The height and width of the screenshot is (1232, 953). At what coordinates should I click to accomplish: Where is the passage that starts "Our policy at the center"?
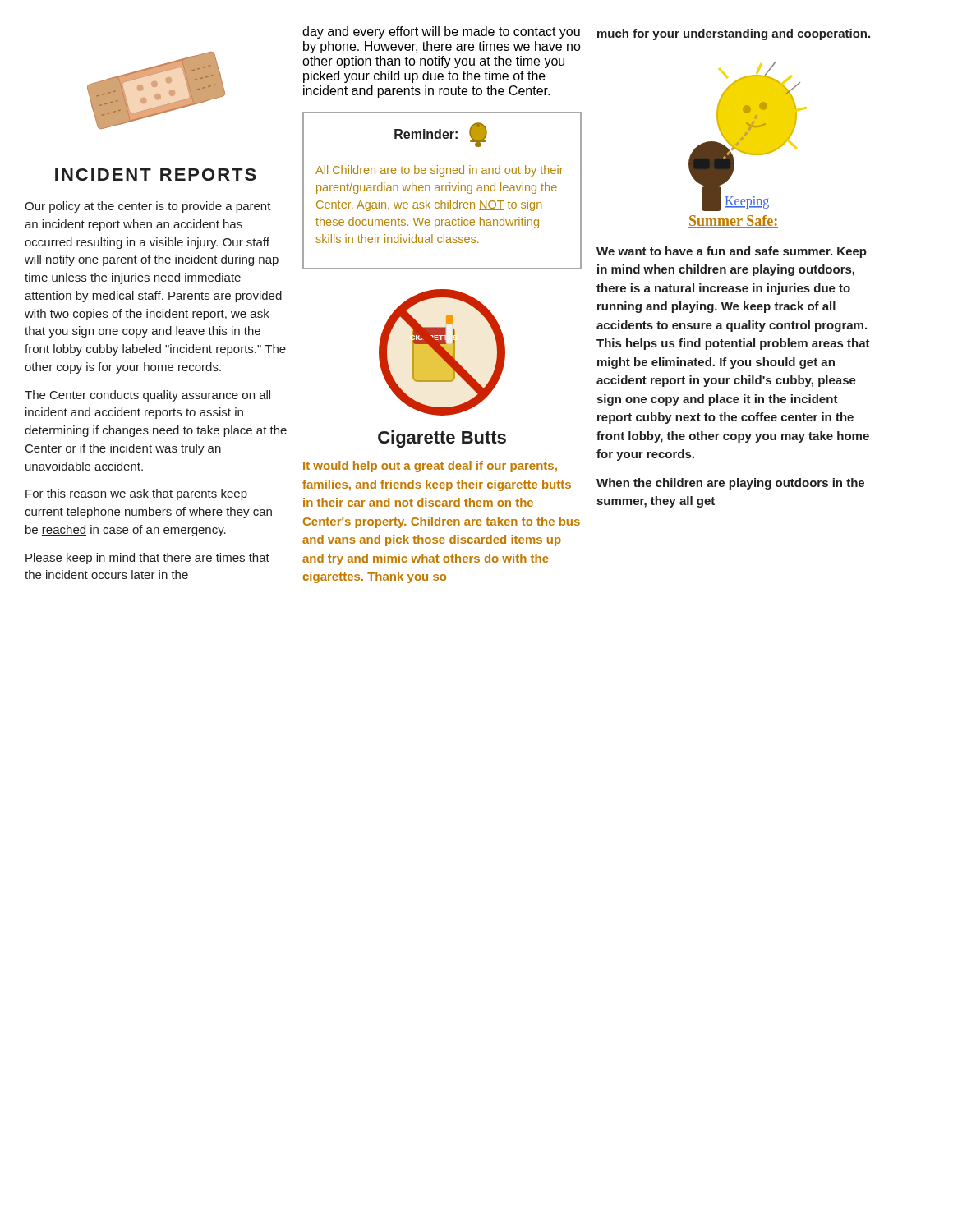tap(156, 286)
